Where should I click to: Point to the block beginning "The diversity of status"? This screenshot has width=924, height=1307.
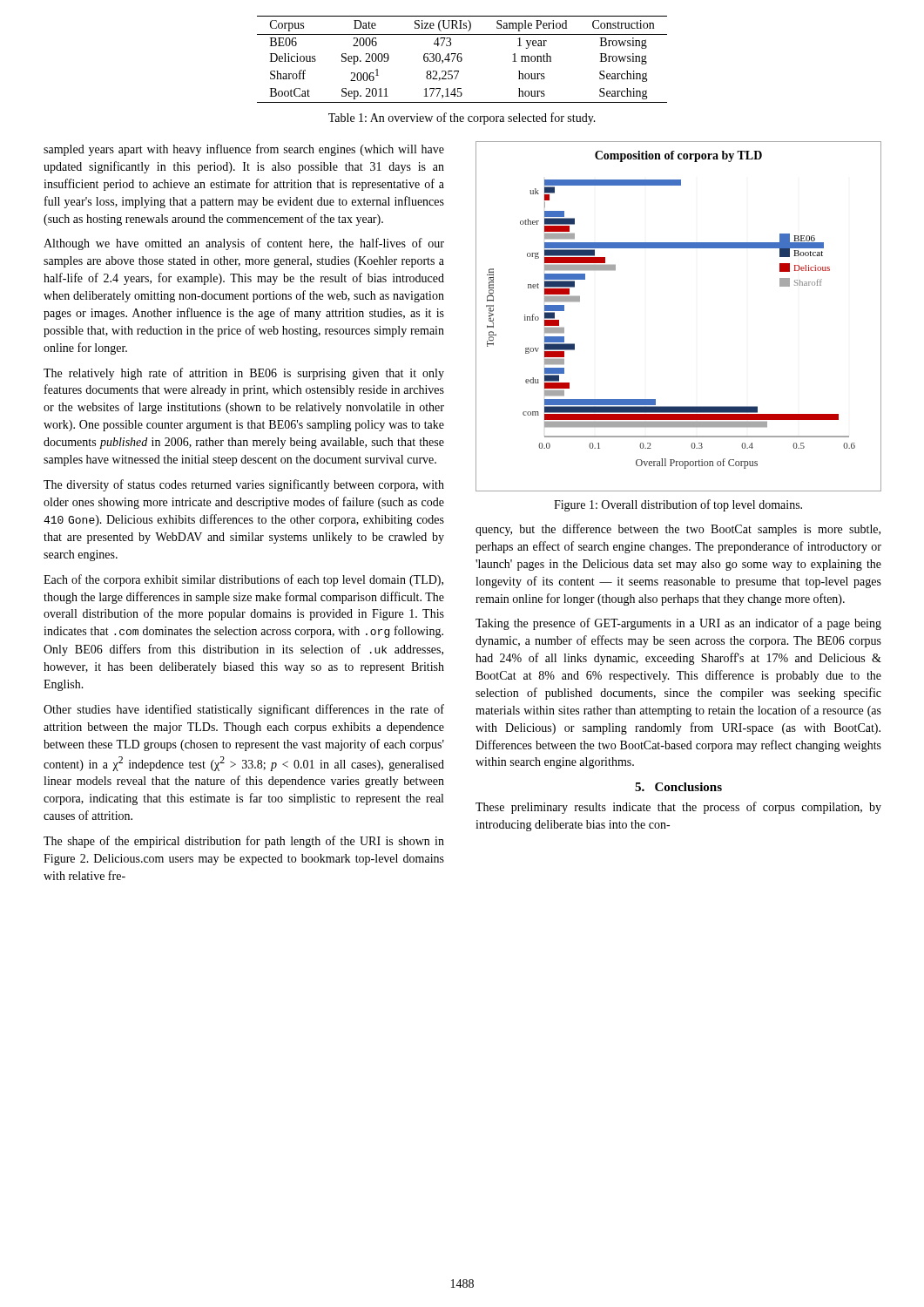(x=244, y=520)
